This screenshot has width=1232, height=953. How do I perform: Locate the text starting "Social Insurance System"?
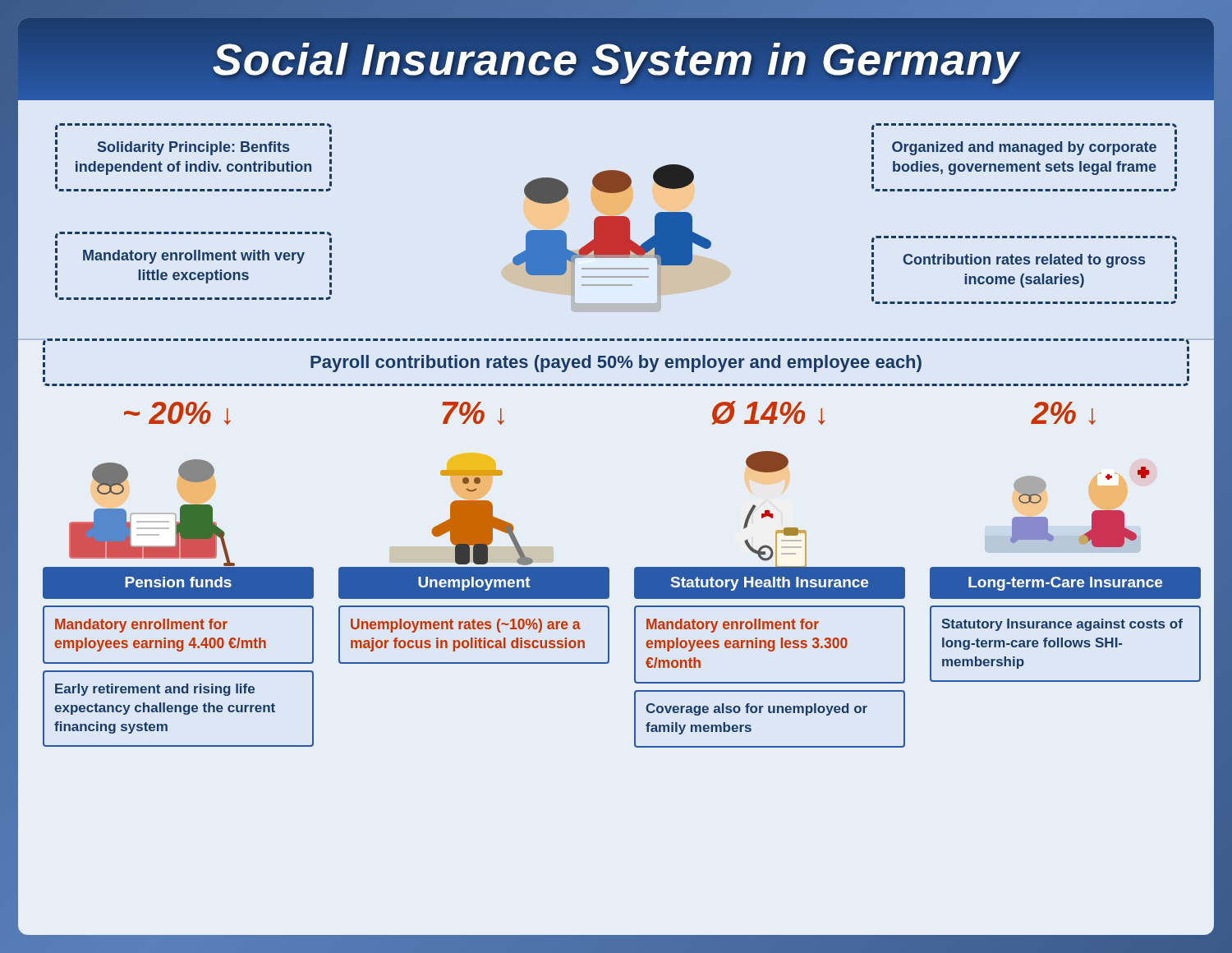tap(616, 59)
